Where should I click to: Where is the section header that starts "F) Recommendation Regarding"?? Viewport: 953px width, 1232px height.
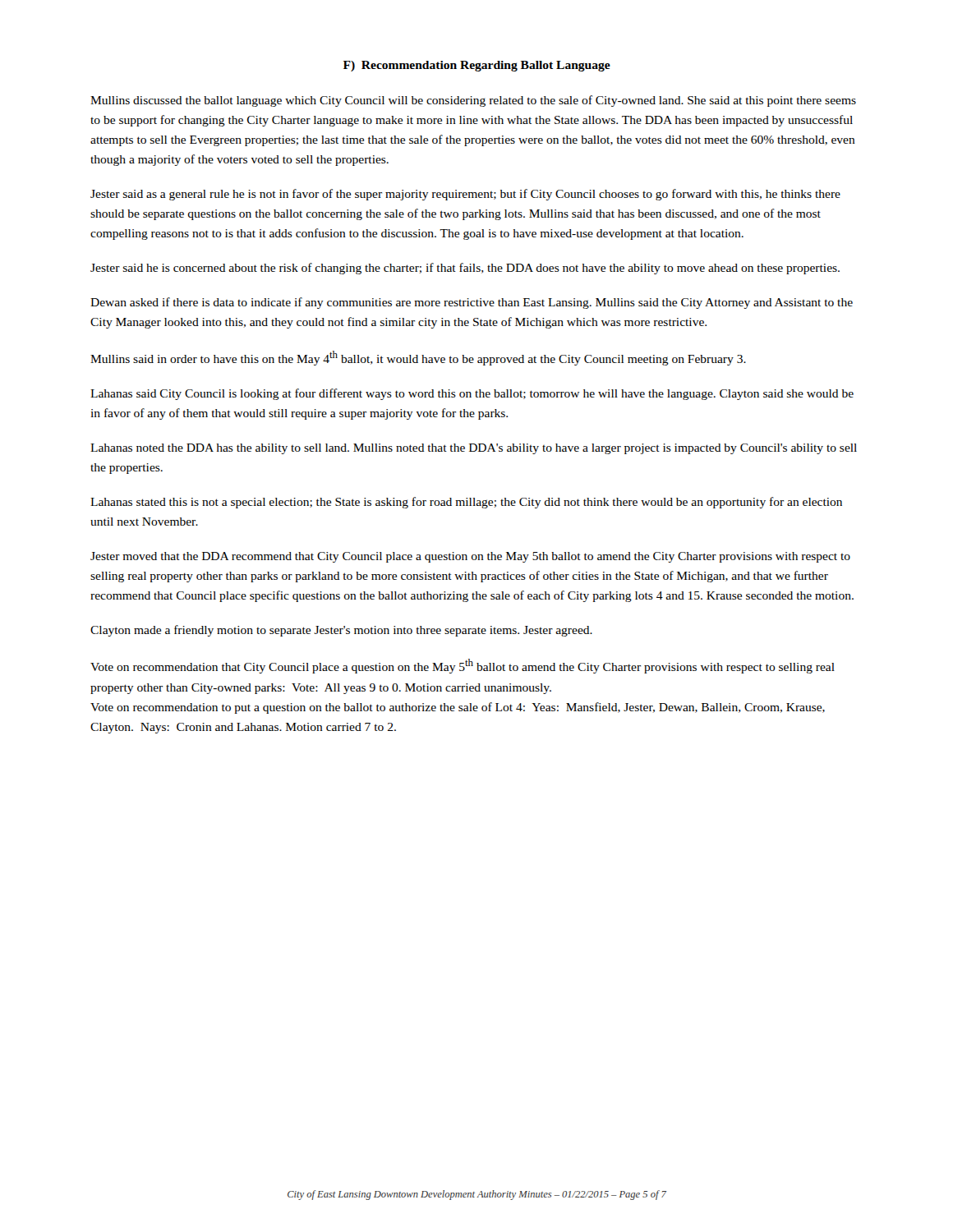(476, 64)
